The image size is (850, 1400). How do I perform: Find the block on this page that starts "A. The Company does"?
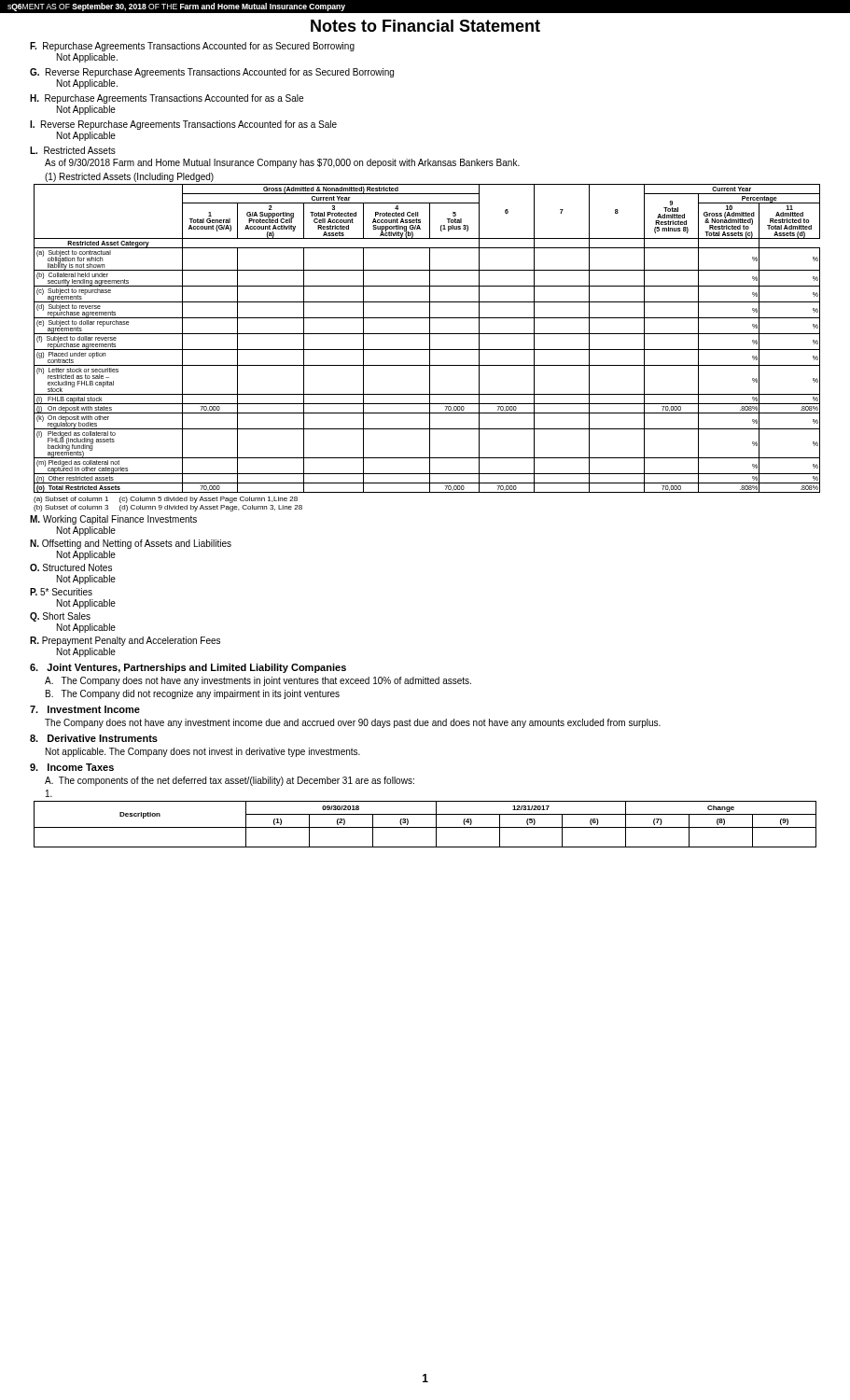point(258,681)
